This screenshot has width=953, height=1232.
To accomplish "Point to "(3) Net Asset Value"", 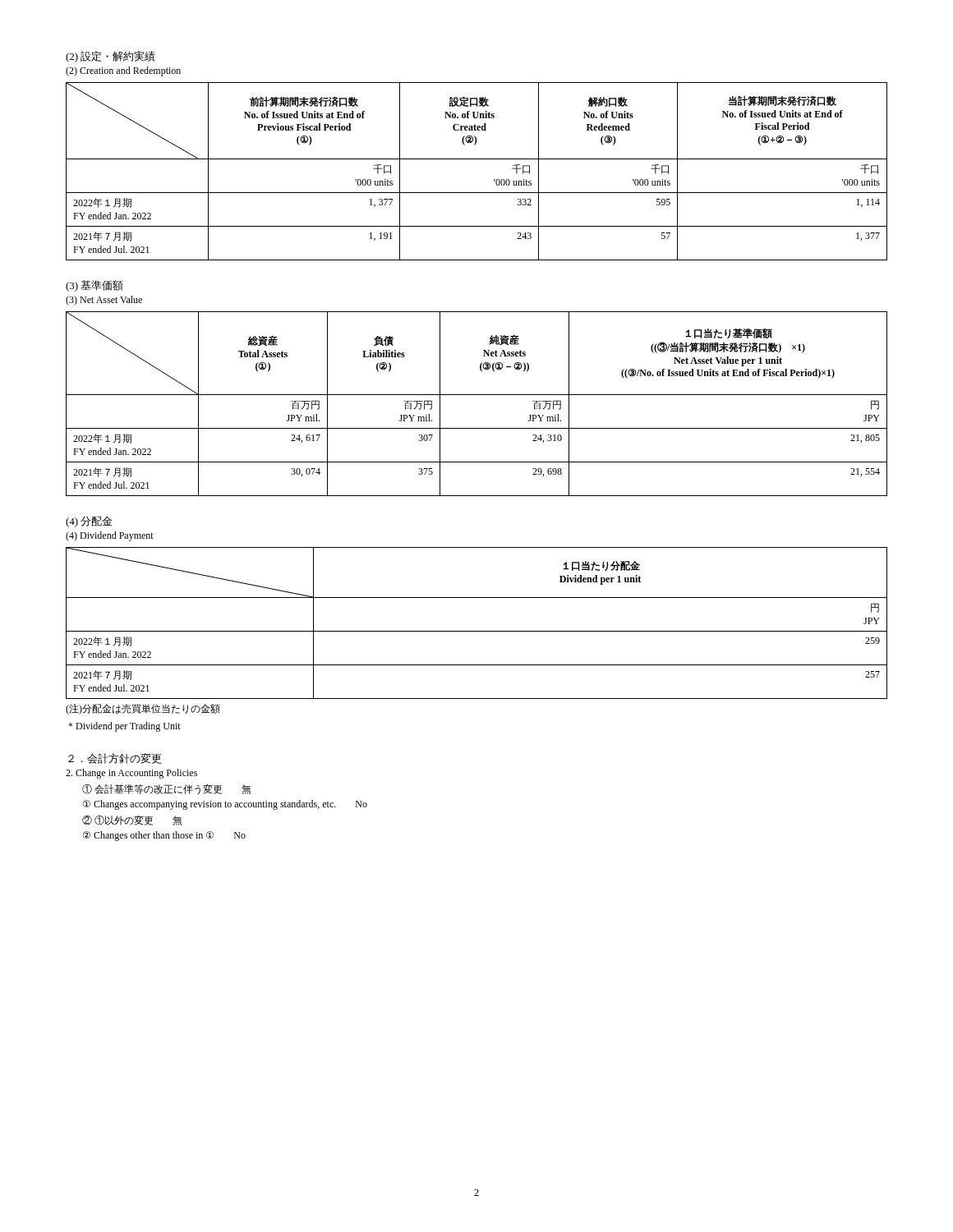I will (104, 300).
